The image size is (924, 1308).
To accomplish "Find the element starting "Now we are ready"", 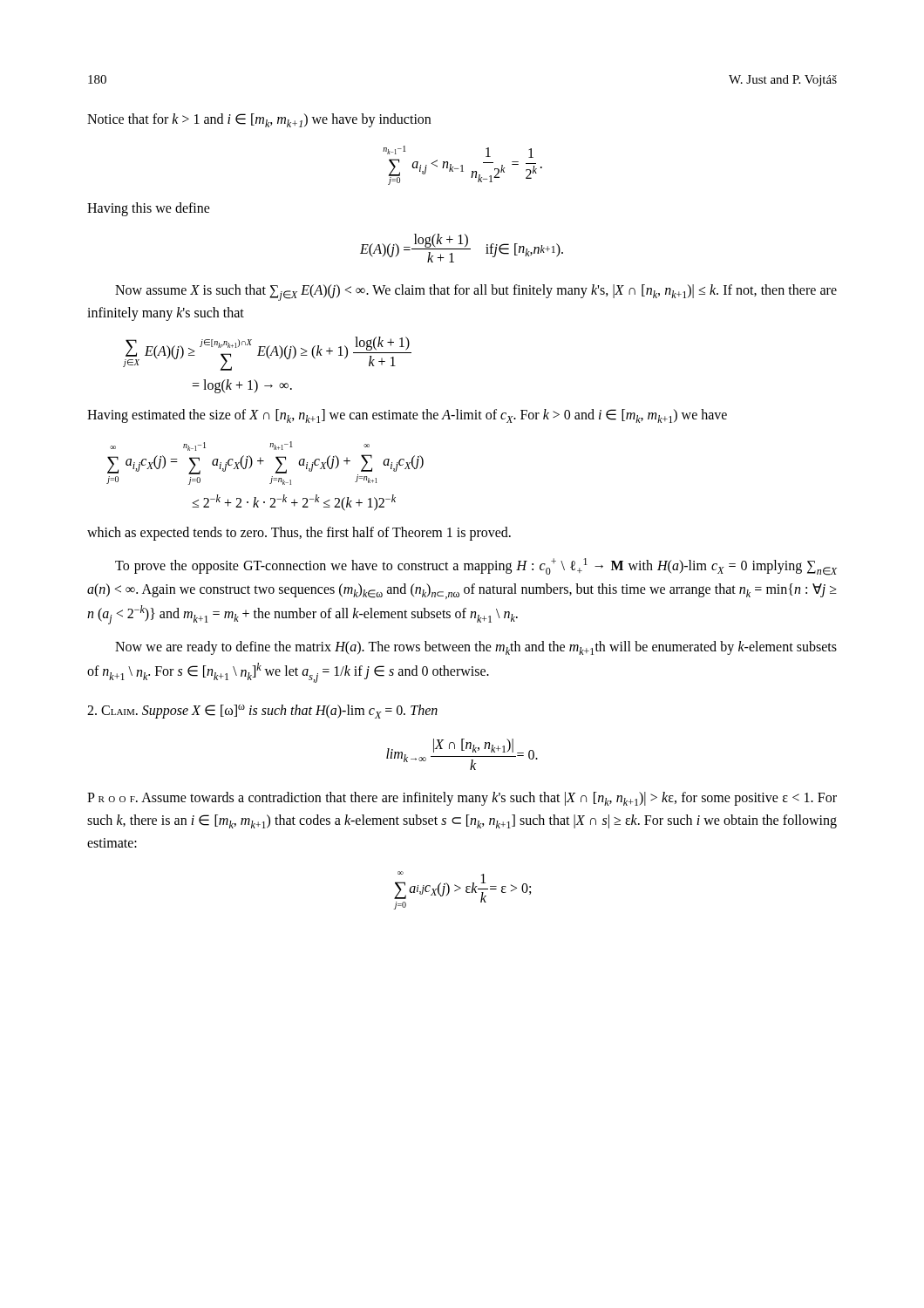I will click(x=462, y=661).
